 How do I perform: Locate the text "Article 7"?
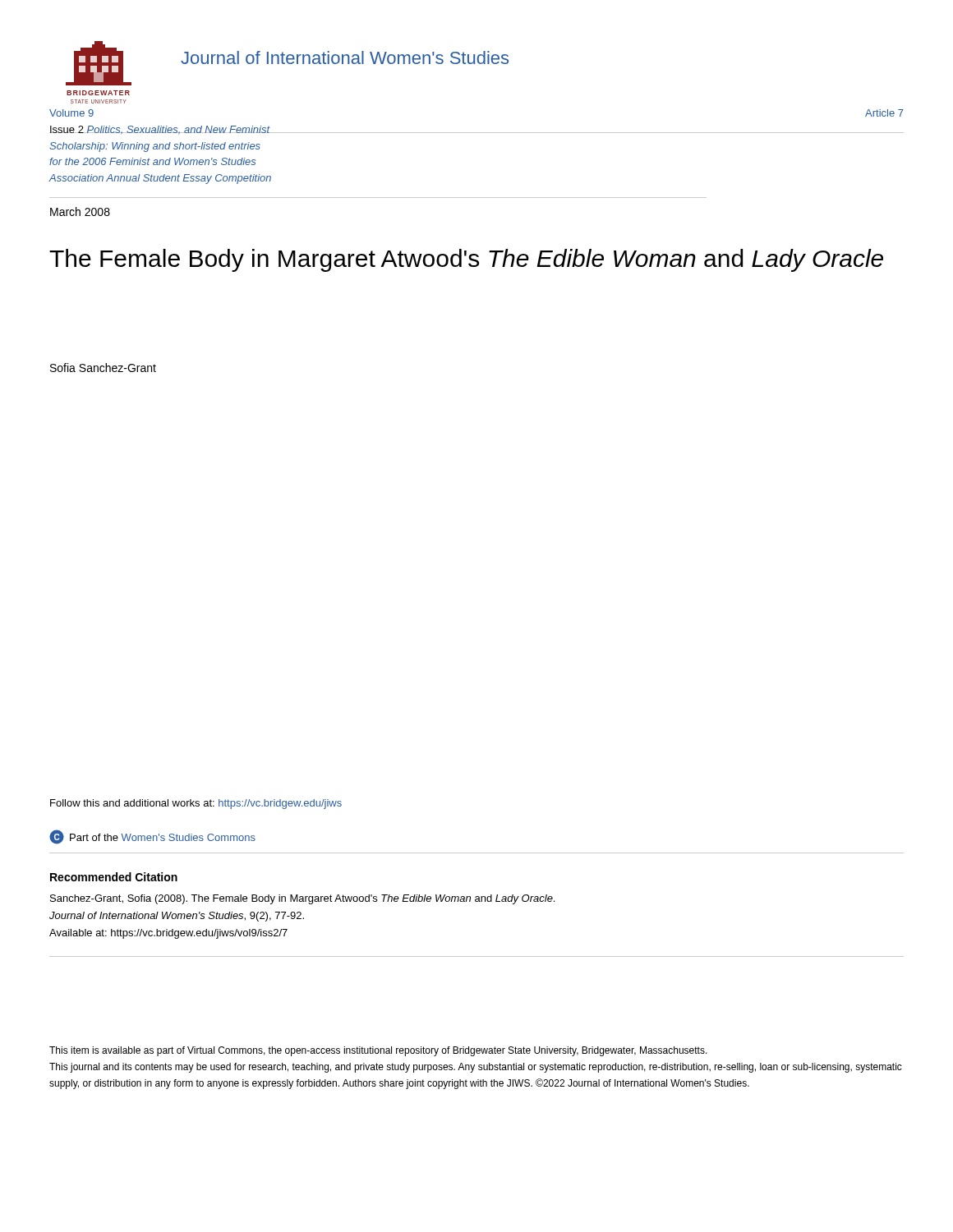[884, 113]
